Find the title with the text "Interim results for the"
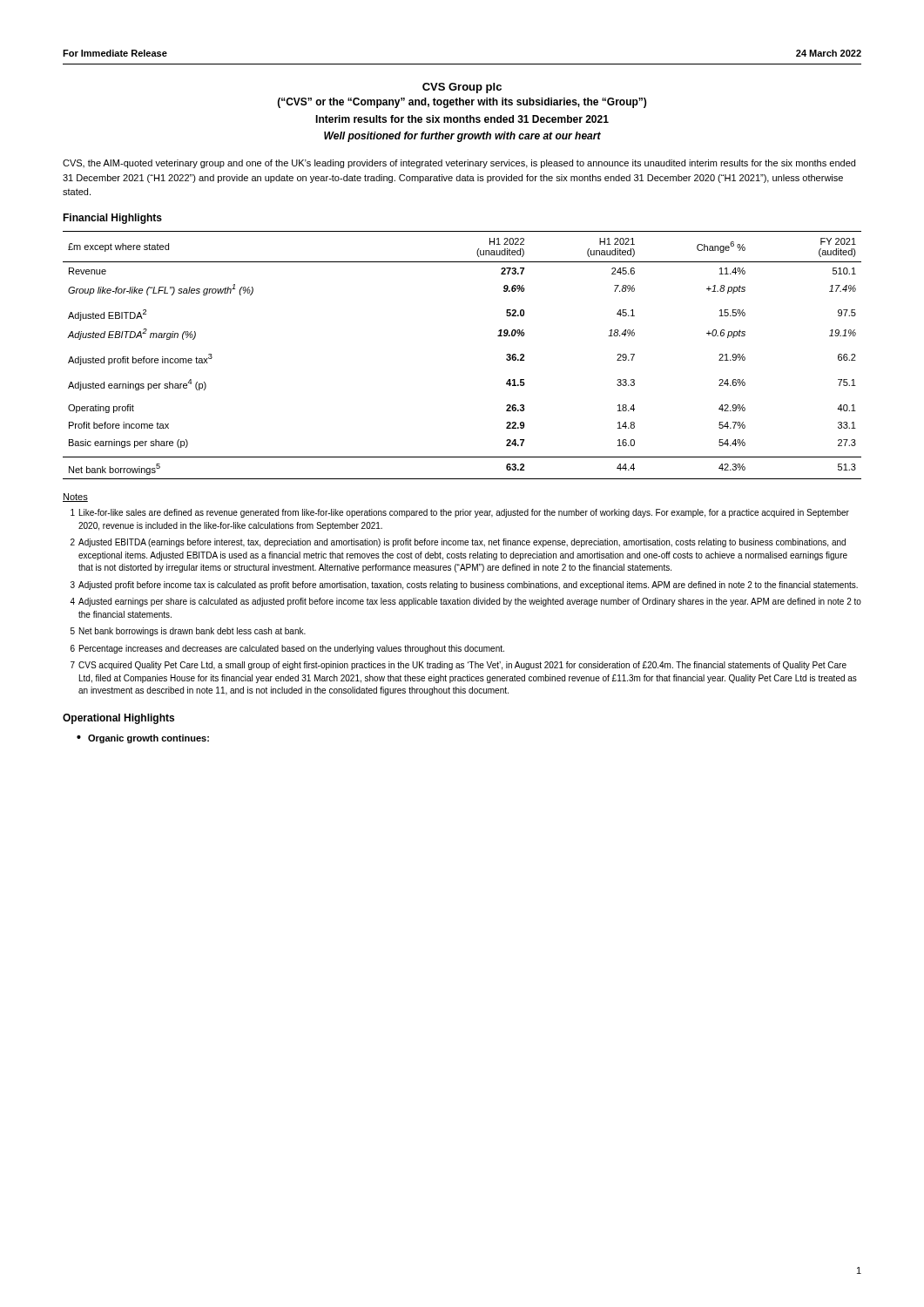Image resolution: width=924 pixels, height=1307 pixels. [x=462, y=119]
